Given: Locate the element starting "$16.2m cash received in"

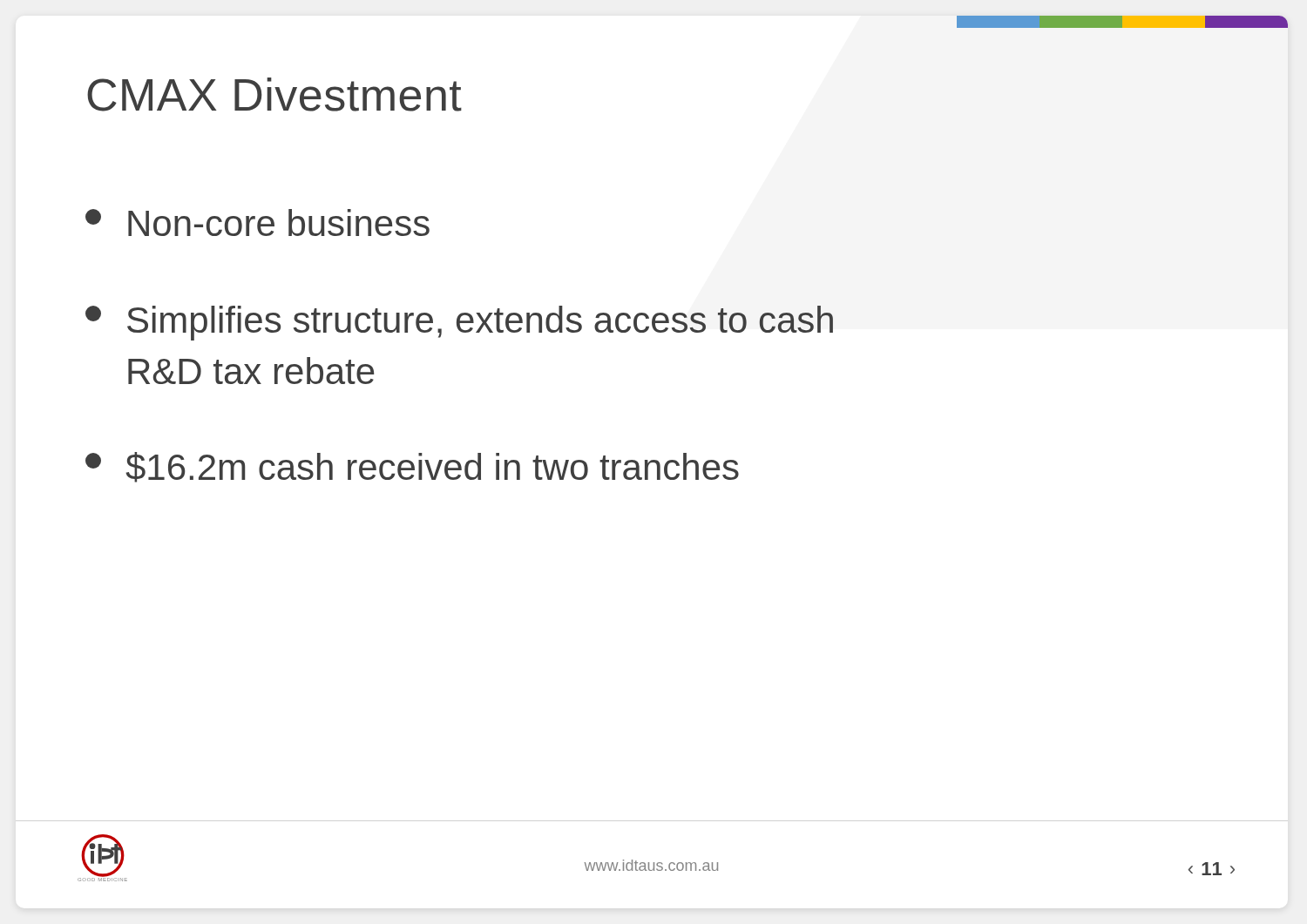Looking at the screenshot, I should 413,468.
